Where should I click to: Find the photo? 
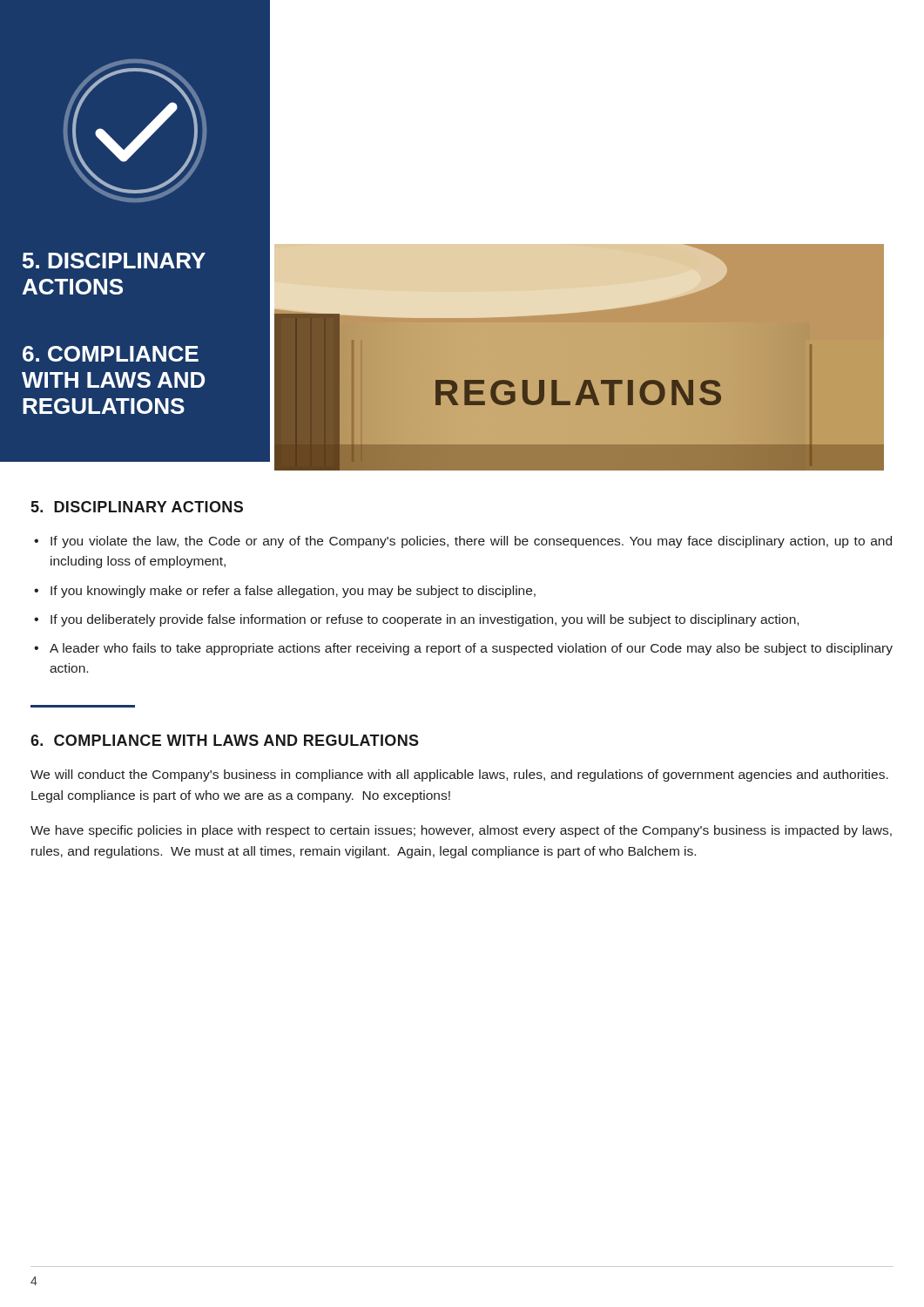(579, 357)
